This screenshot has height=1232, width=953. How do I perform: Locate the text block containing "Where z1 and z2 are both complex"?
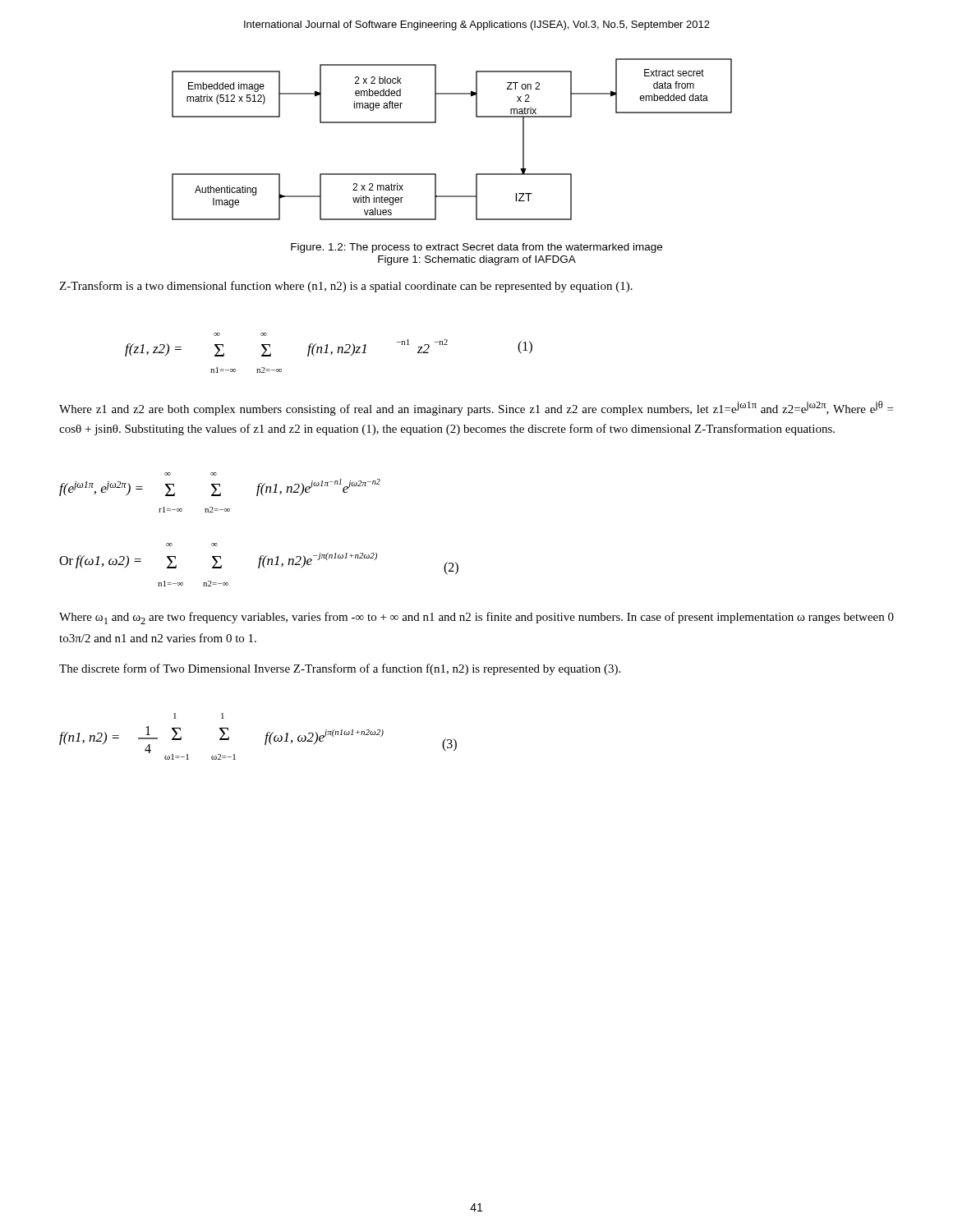point(476,417)
